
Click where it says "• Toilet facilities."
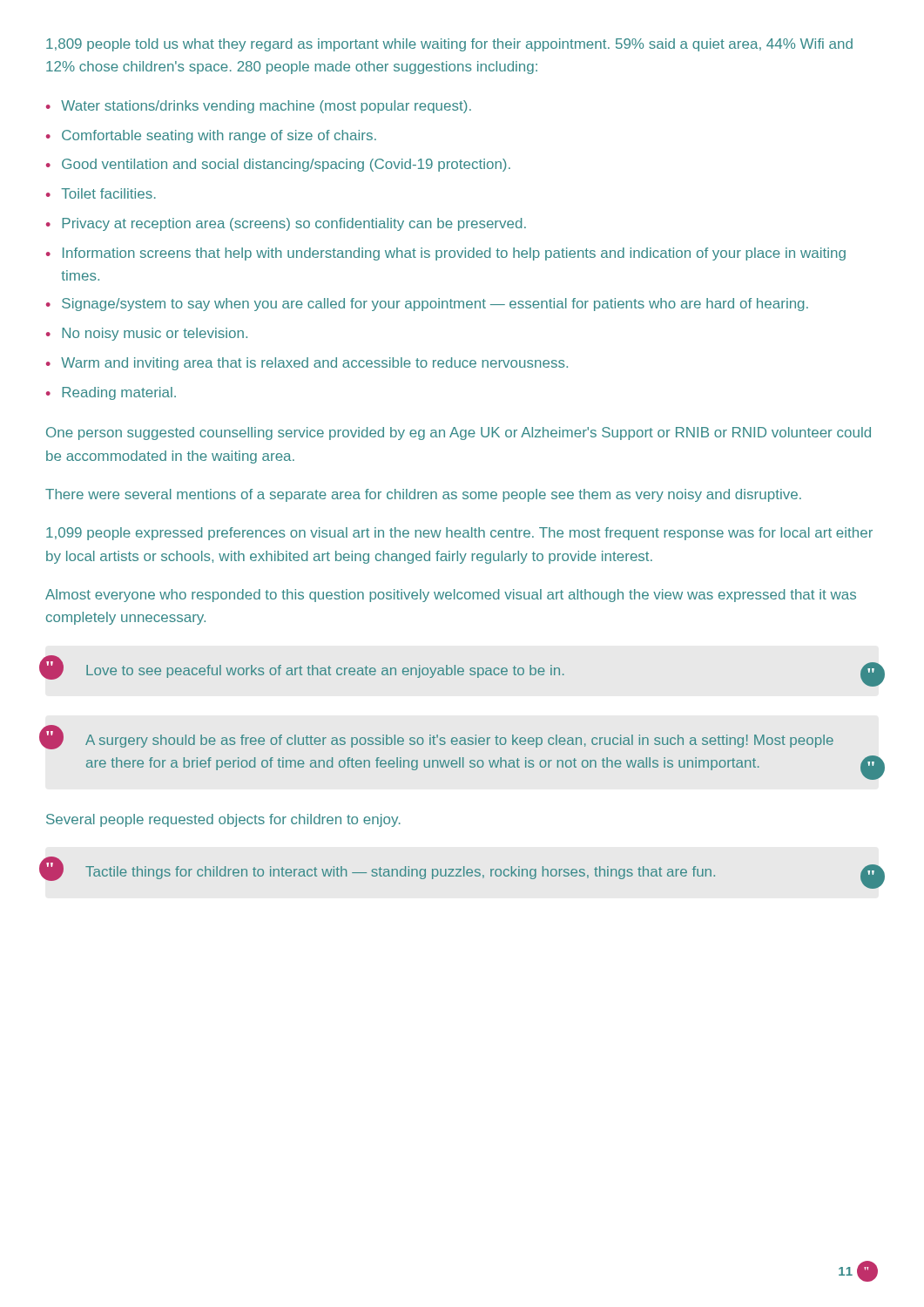pos(101,196)
